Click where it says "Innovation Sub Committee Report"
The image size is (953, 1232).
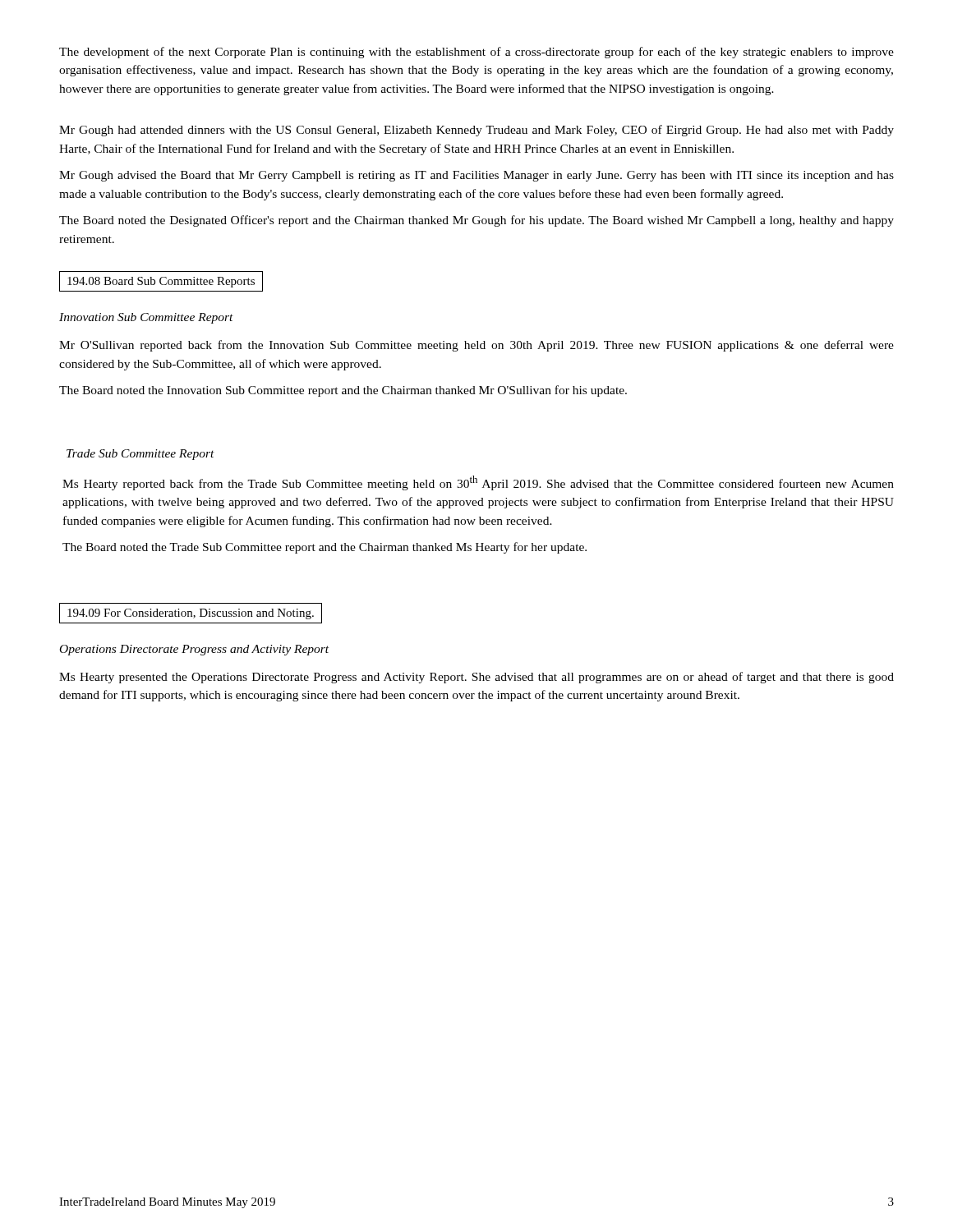point(146,317)
